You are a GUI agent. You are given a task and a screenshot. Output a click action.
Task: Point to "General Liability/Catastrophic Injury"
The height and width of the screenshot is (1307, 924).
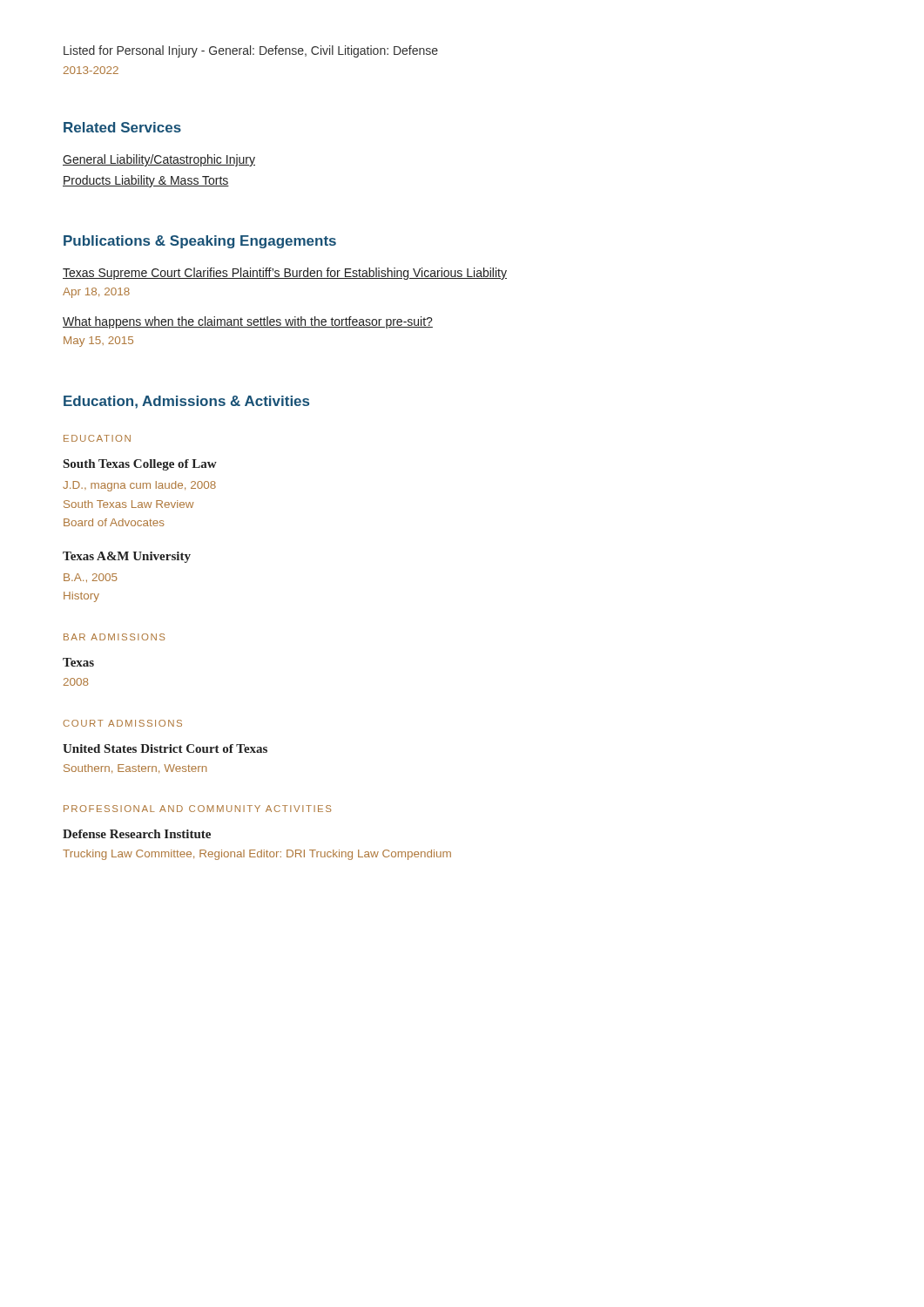[x=159, y=160]
